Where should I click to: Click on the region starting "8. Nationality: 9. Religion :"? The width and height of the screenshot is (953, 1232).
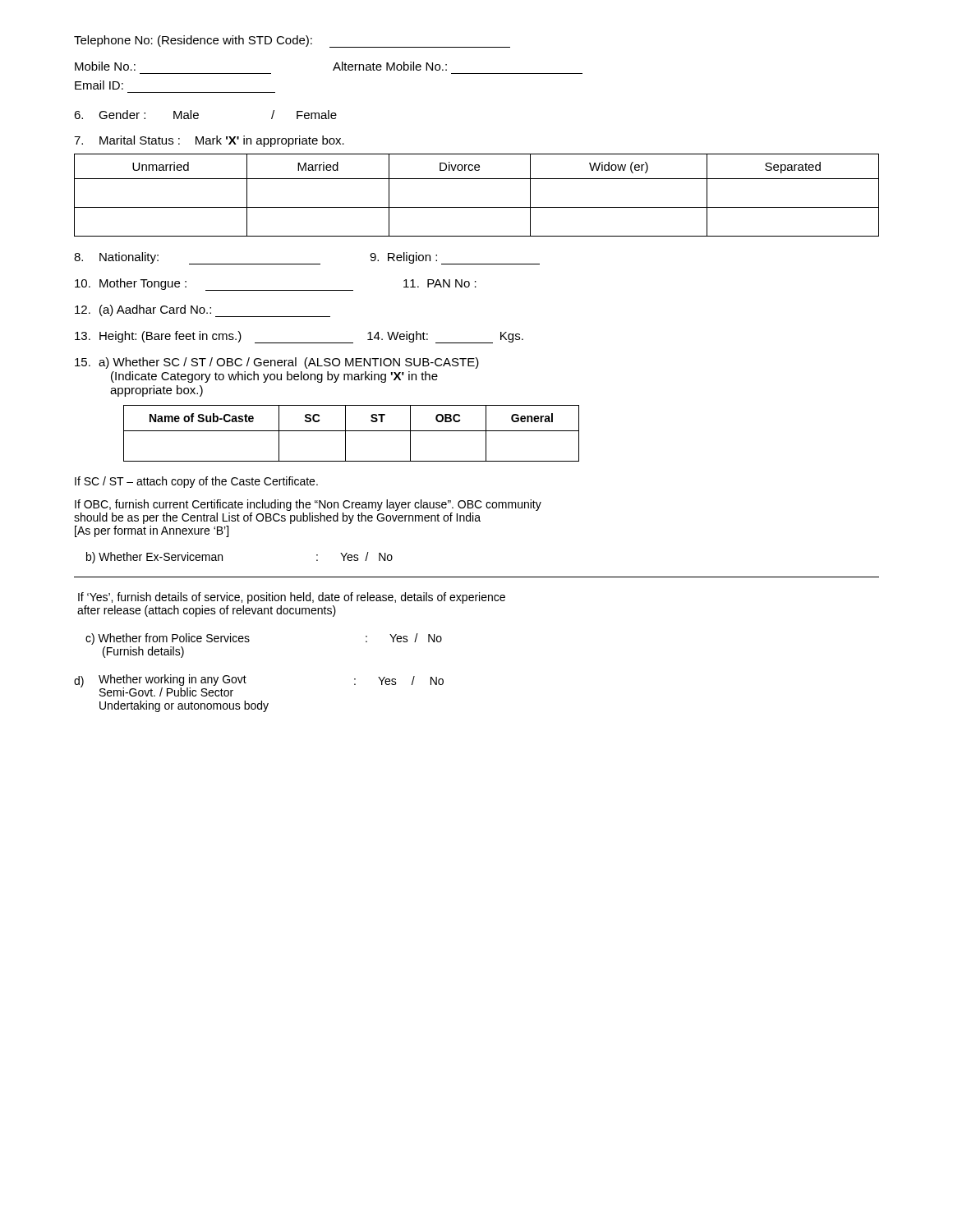tap(307, 257)
